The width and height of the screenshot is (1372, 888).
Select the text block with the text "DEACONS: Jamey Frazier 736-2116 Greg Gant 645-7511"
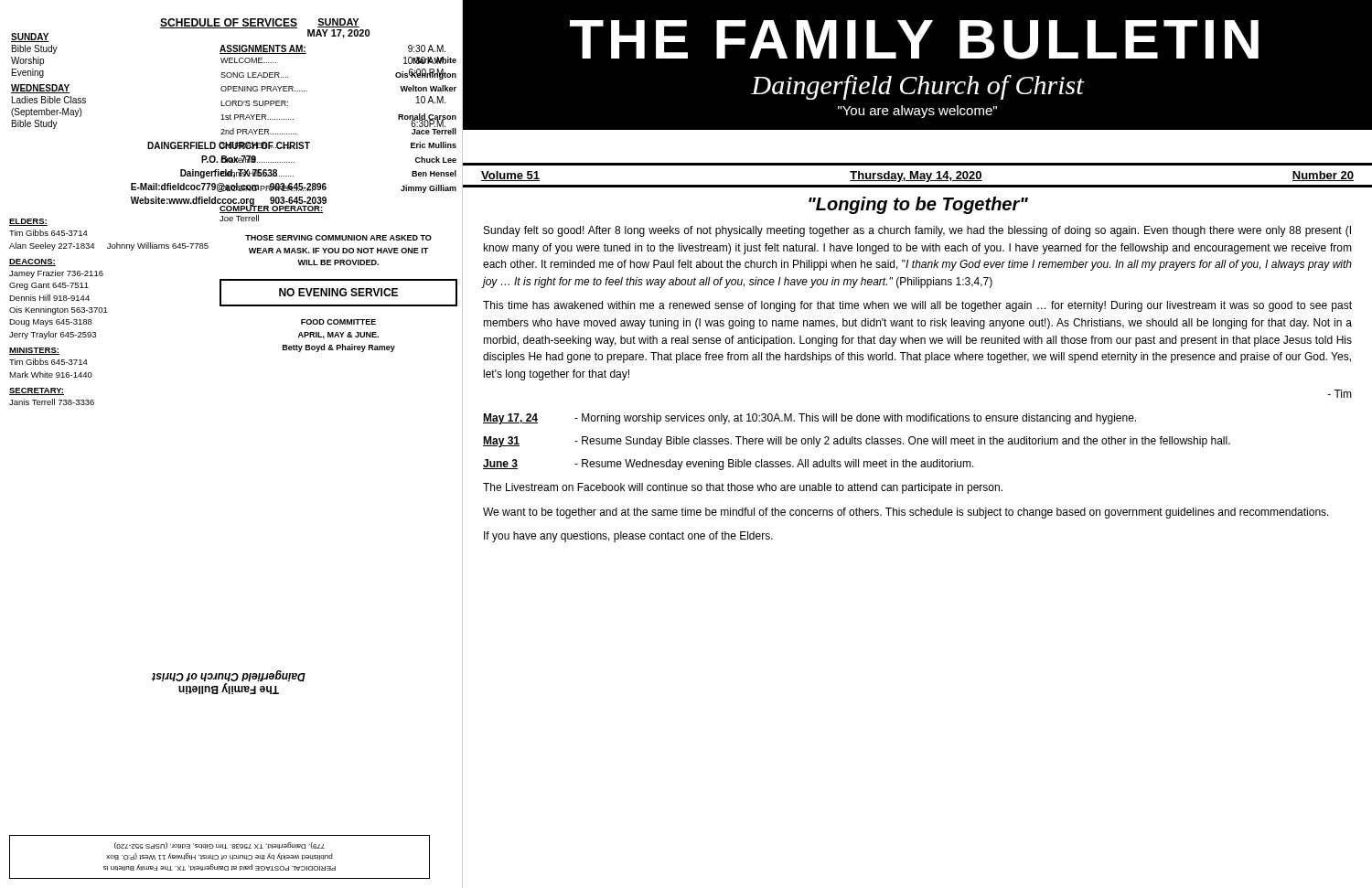[58, 297]
